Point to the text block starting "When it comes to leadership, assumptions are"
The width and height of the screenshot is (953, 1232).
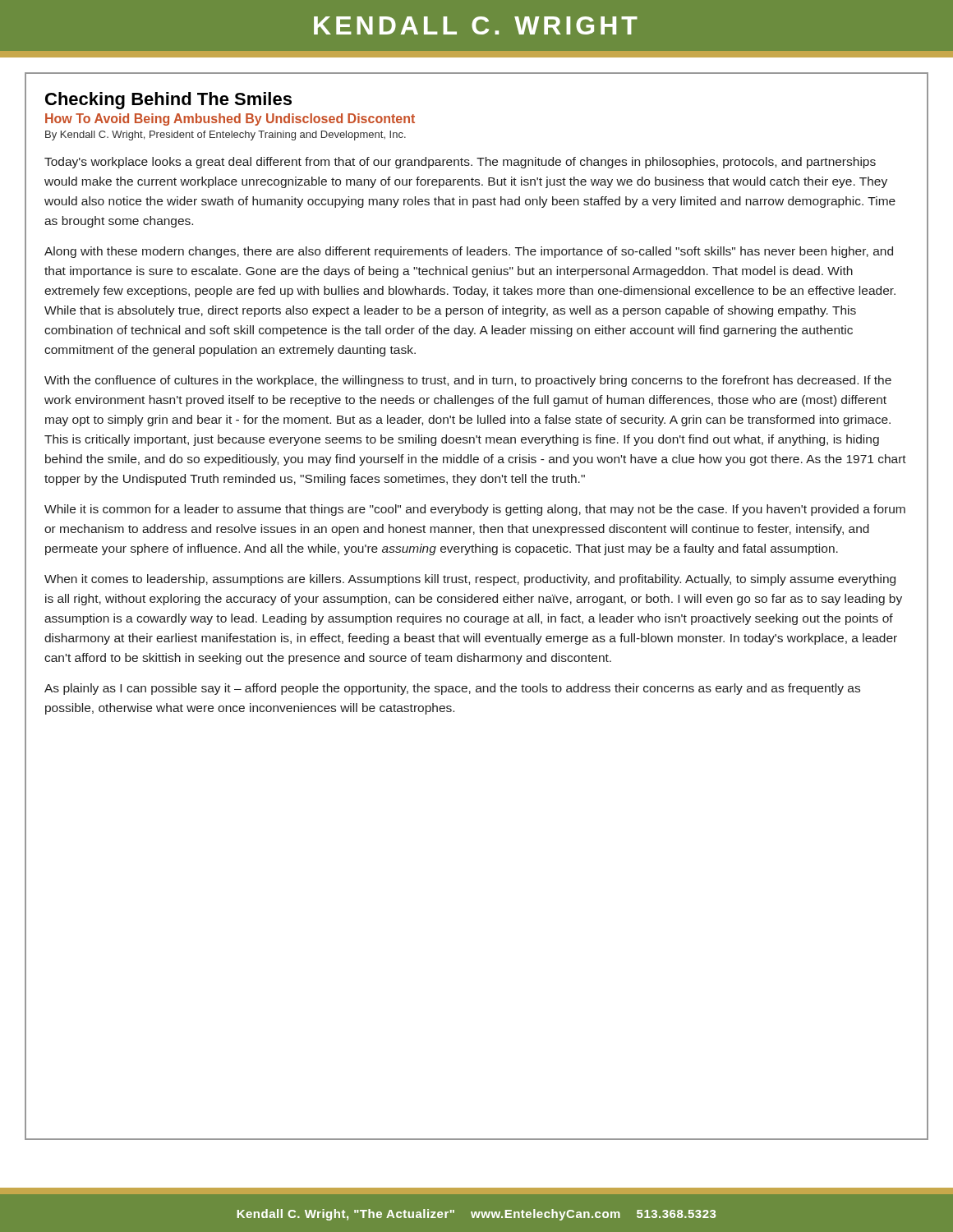[x=473, y=618]
